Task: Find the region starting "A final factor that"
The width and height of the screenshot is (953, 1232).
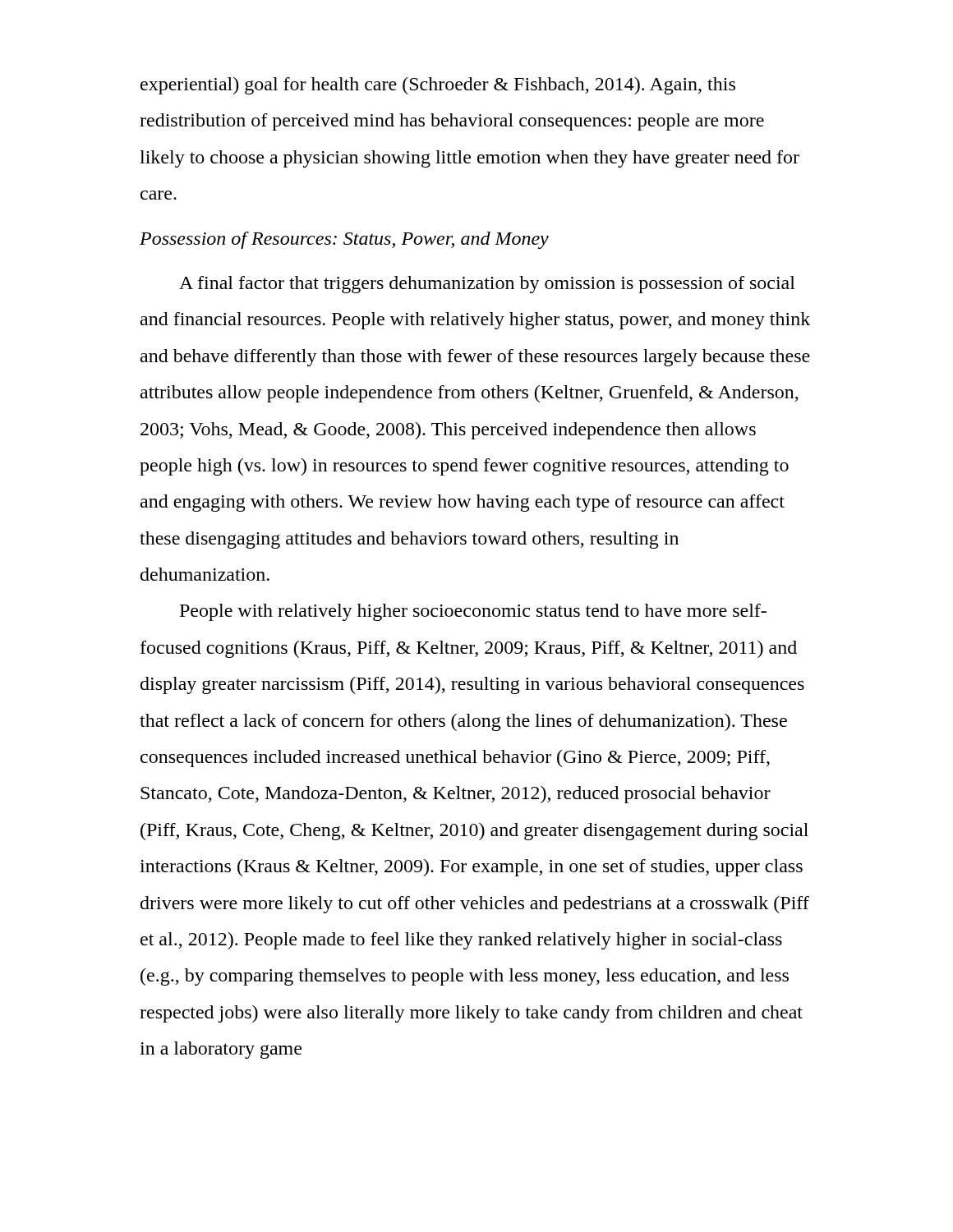Action: [x=475, y=428]
